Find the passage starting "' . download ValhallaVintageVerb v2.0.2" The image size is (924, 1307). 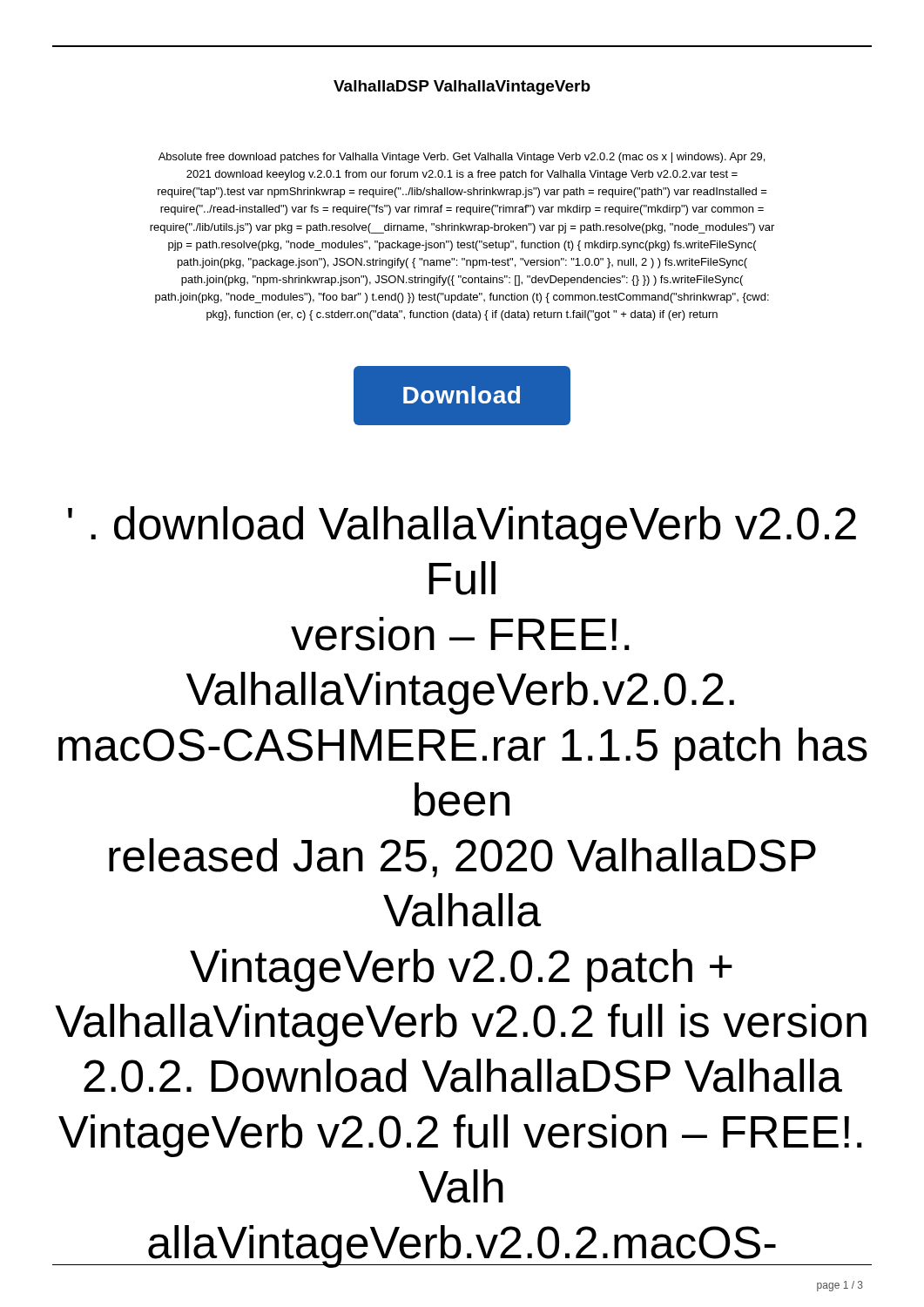tap(462, 883)
